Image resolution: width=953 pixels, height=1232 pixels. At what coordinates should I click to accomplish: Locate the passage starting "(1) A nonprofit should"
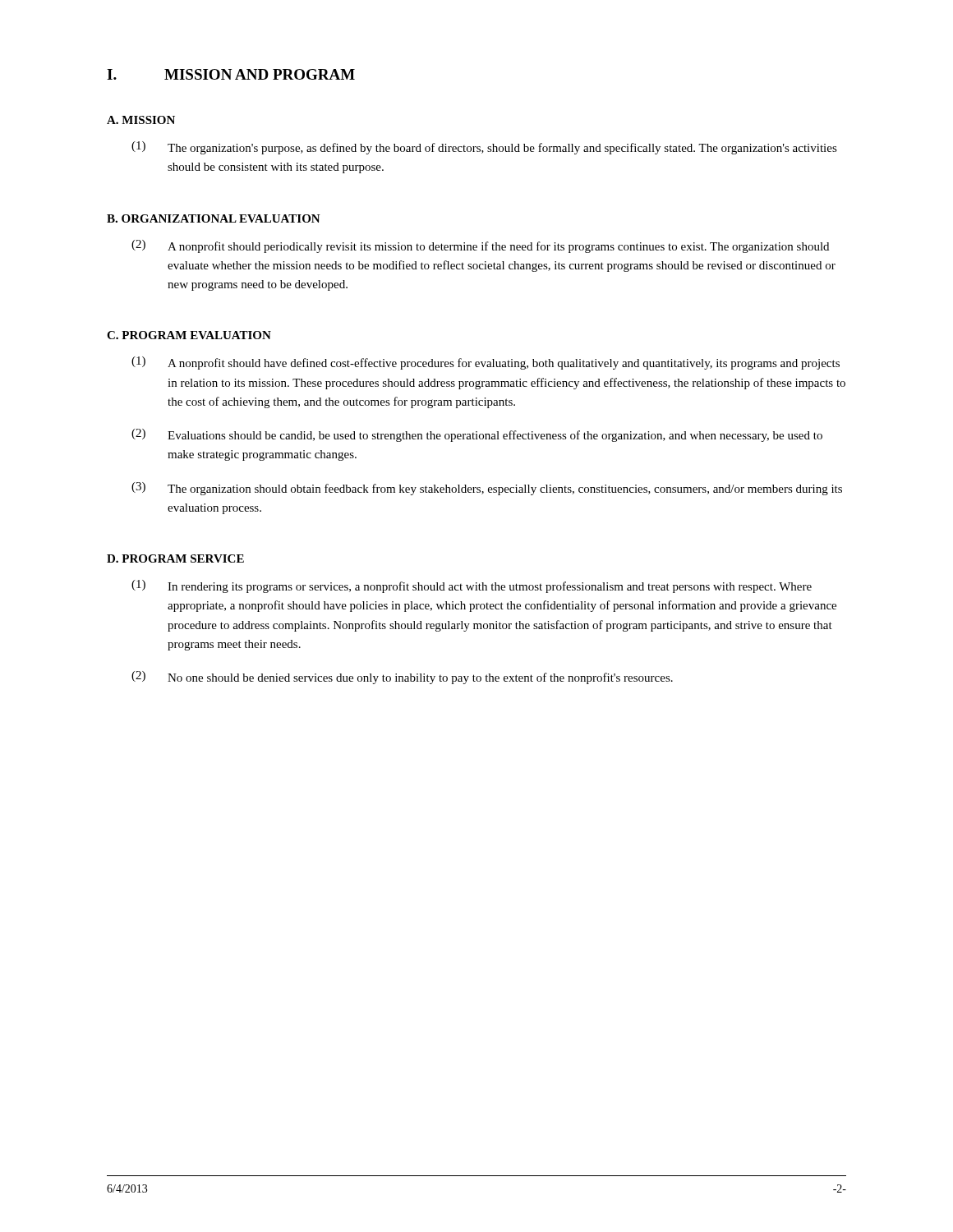tap(489, 383)
